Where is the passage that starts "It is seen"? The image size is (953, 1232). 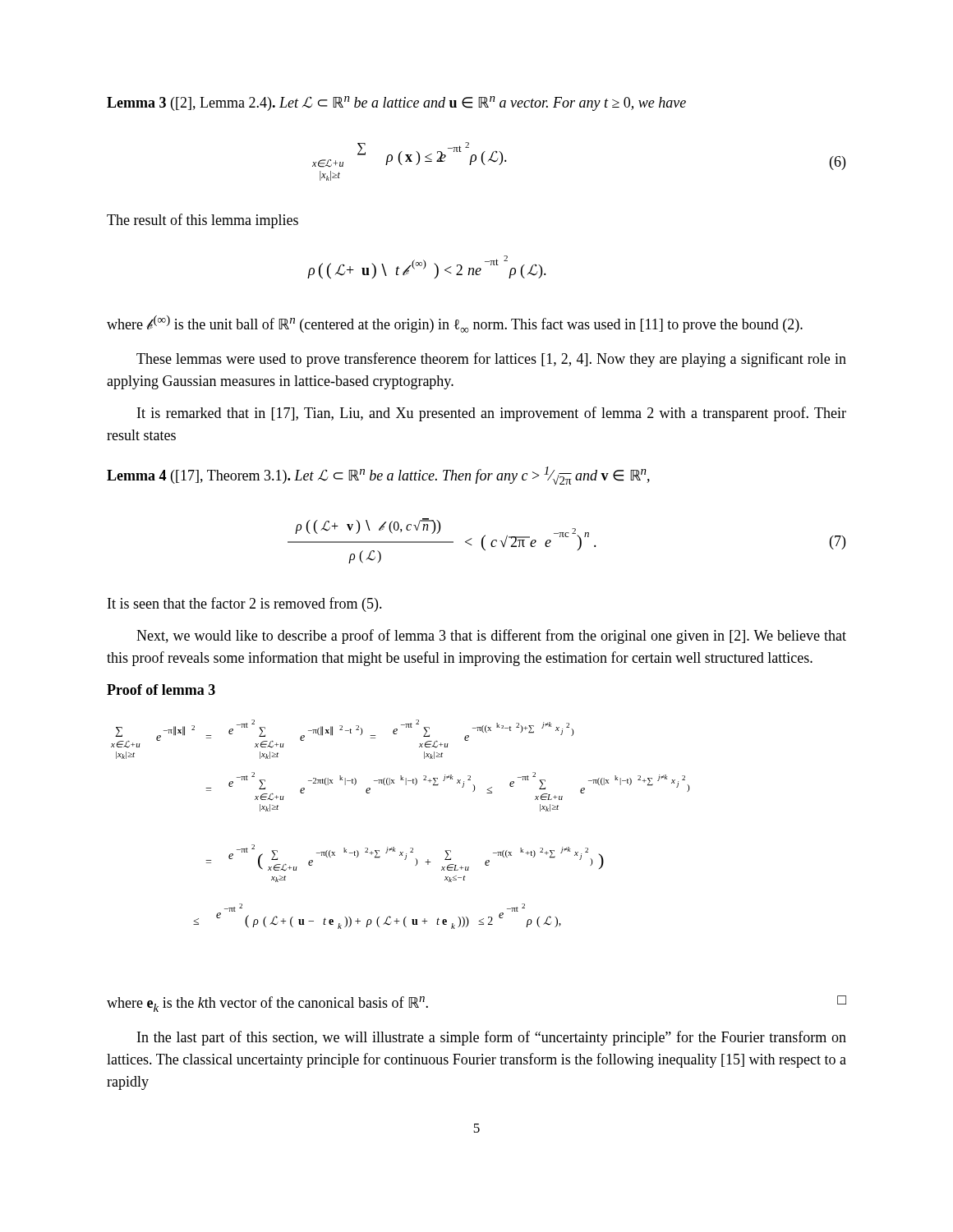[x=476, y=631]
